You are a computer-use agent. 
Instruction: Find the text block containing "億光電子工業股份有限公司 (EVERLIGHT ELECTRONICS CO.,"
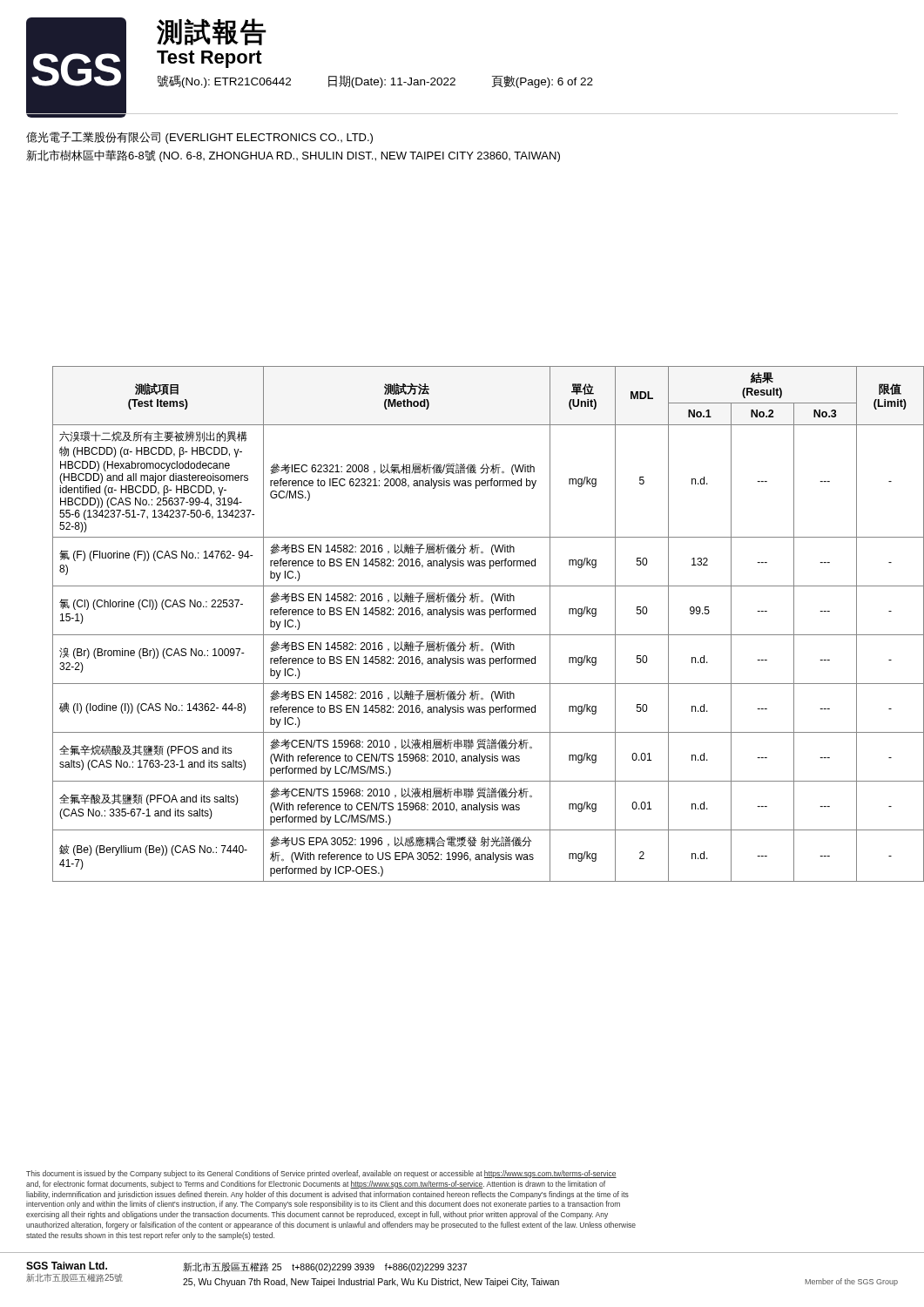point(293,146)
